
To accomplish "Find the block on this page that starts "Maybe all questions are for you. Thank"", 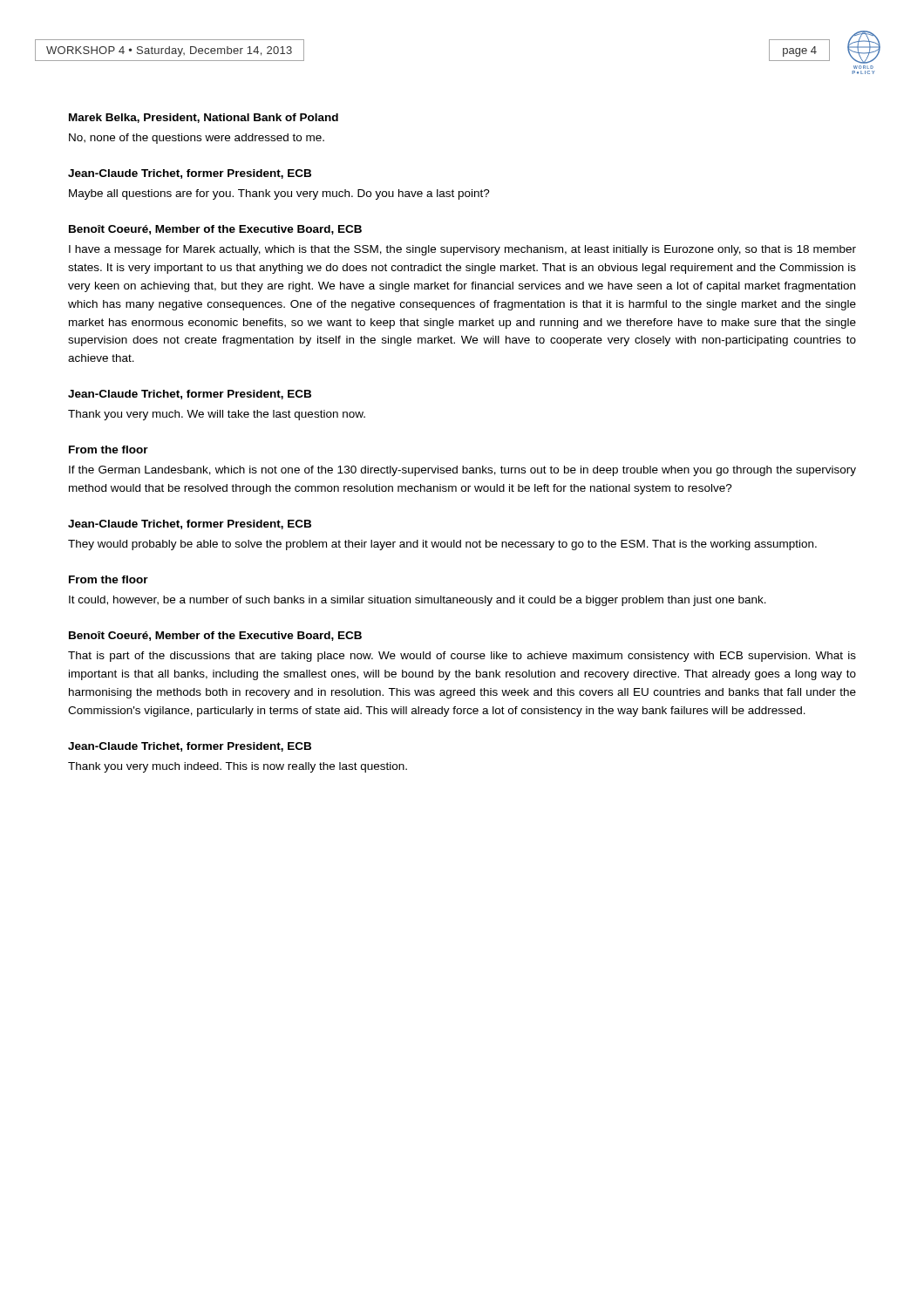I will pyautogui.click(x=279, y=193).
